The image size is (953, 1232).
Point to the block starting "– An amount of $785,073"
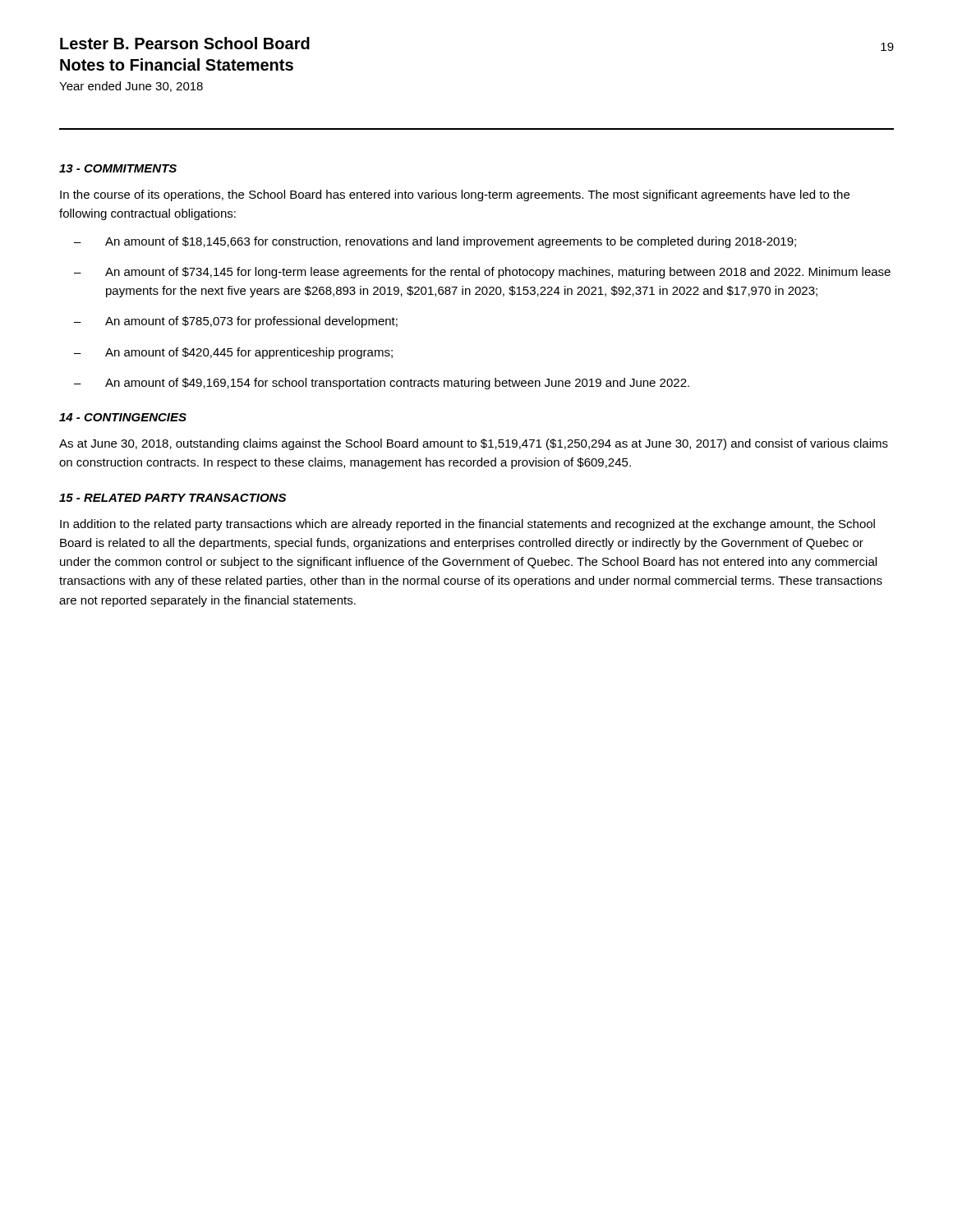[236, 322]
